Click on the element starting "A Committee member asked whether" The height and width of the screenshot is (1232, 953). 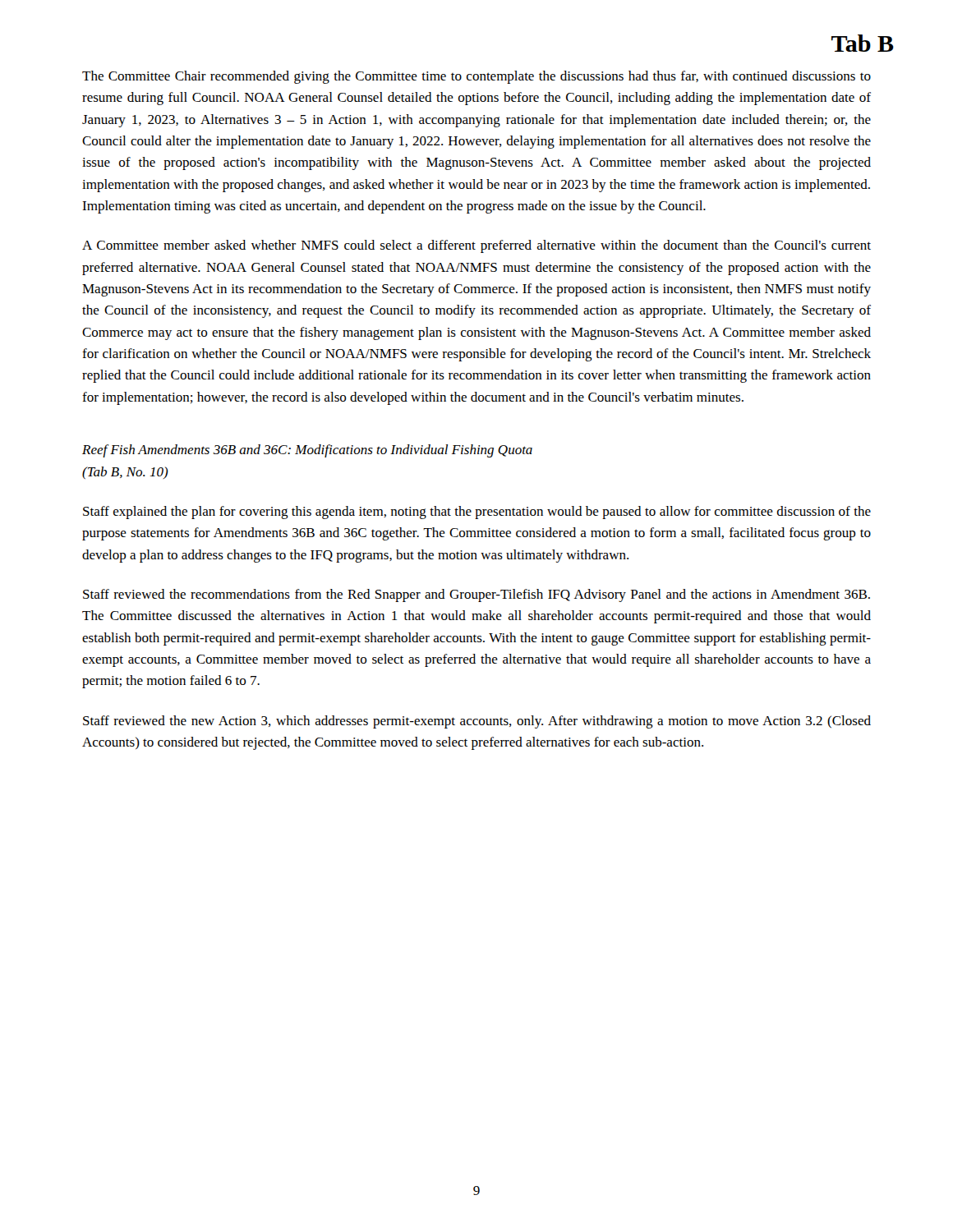(x=476, y=321)
